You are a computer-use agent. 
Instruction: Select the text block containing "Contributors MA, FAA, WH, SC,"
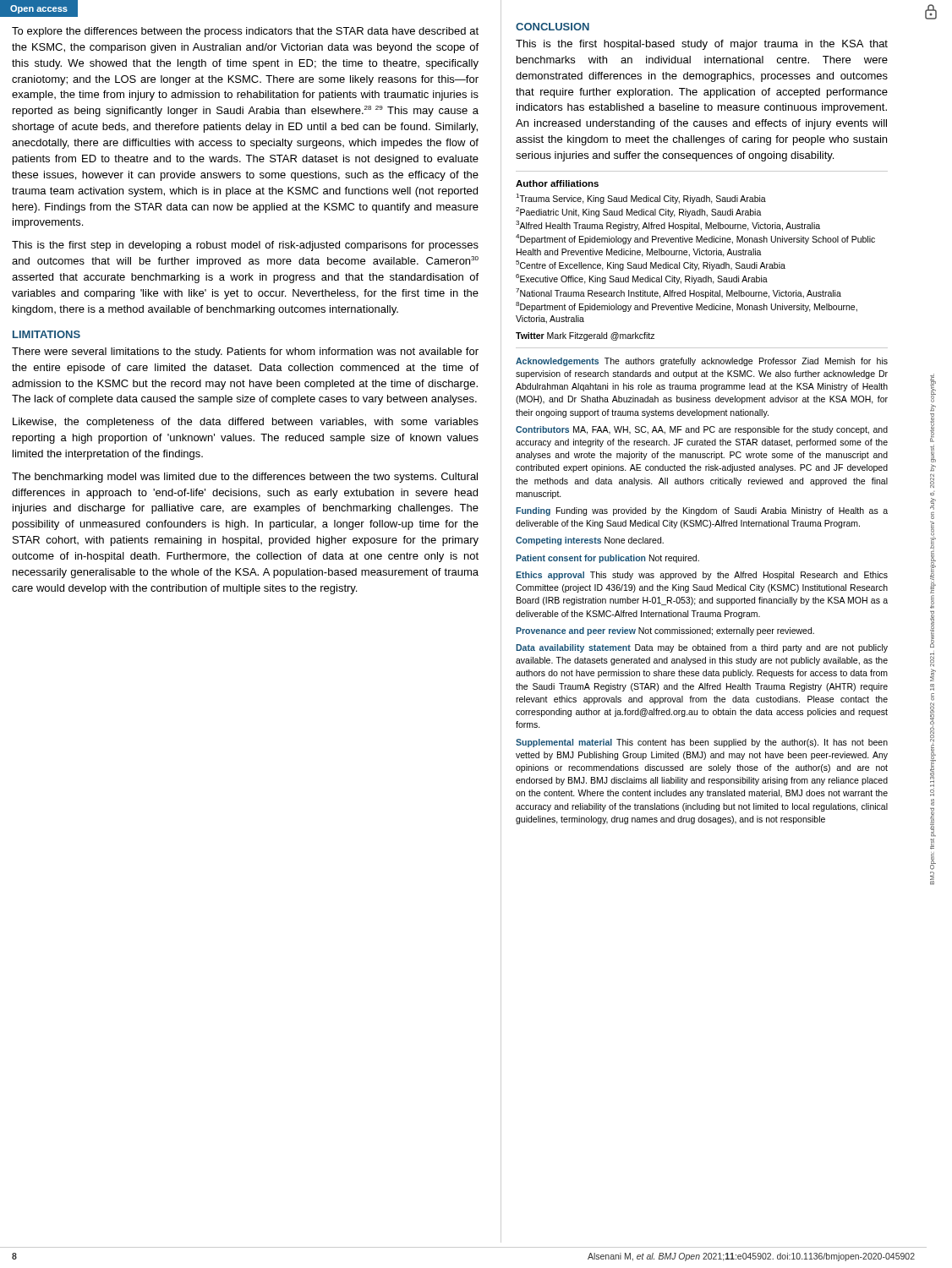[702, 461]
